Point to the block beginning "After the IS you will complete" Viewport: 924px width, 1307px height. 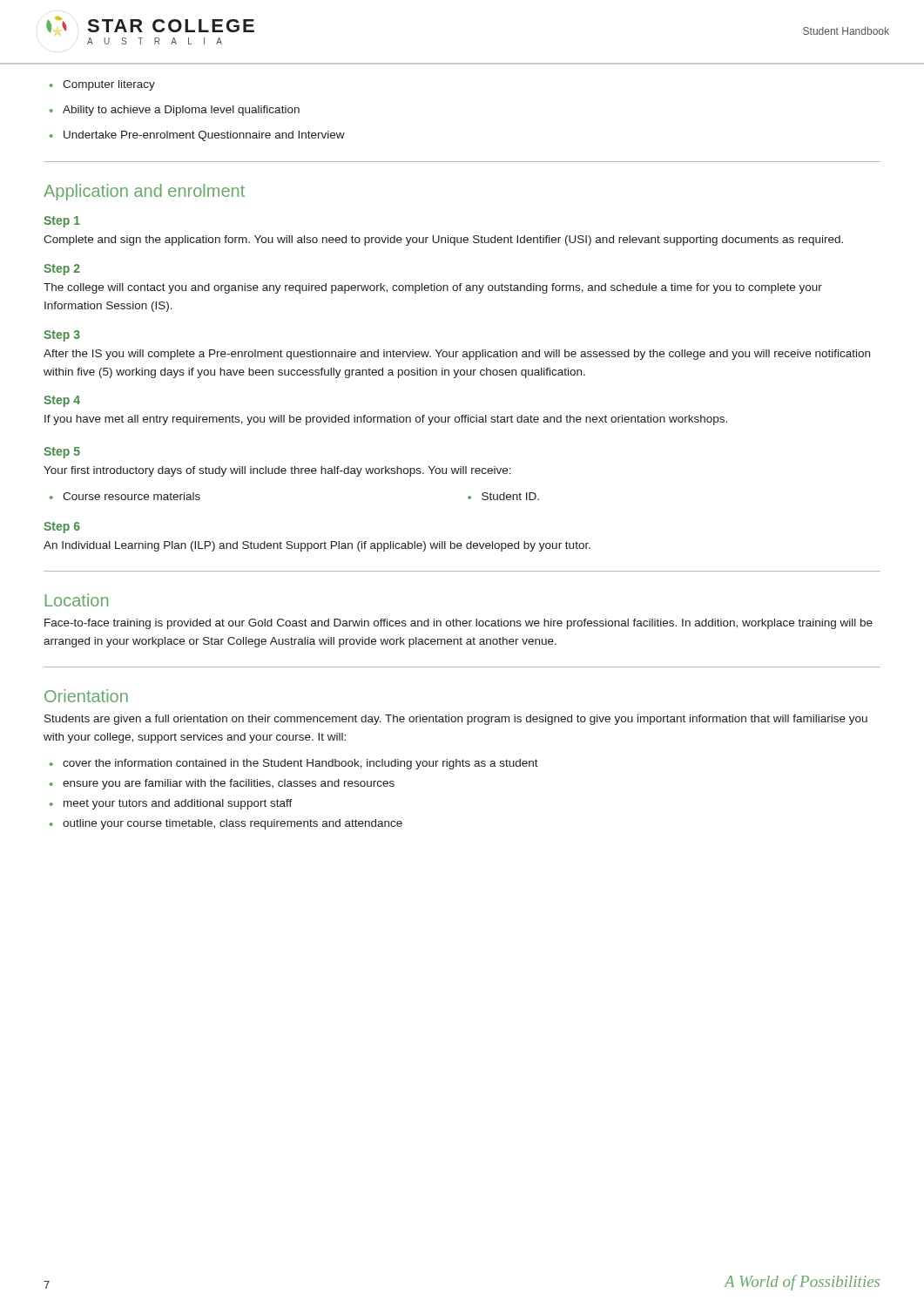pos(457,362)
